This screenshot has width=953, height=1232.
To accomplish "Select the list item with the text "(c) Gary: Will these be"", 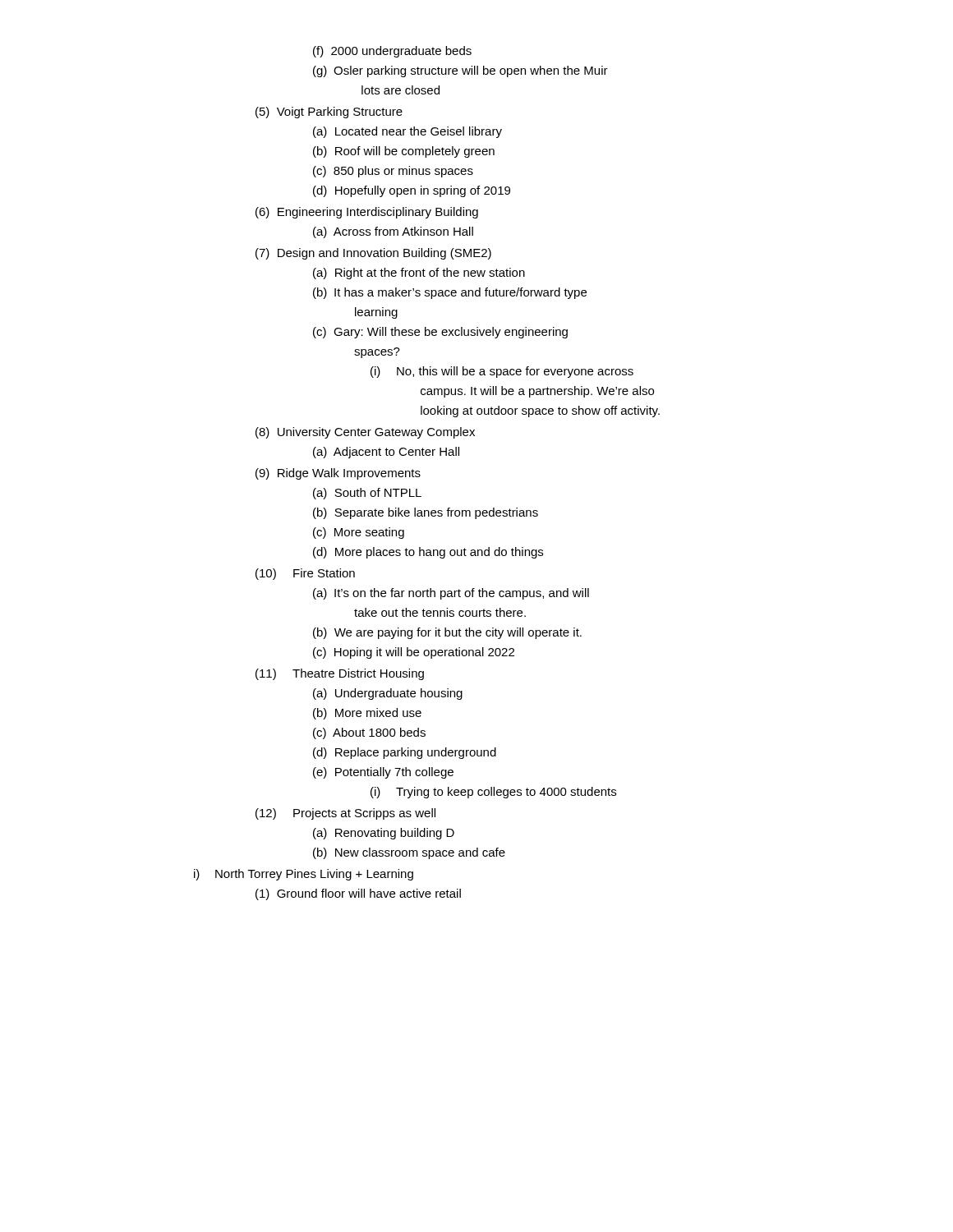I will (440, 342).
